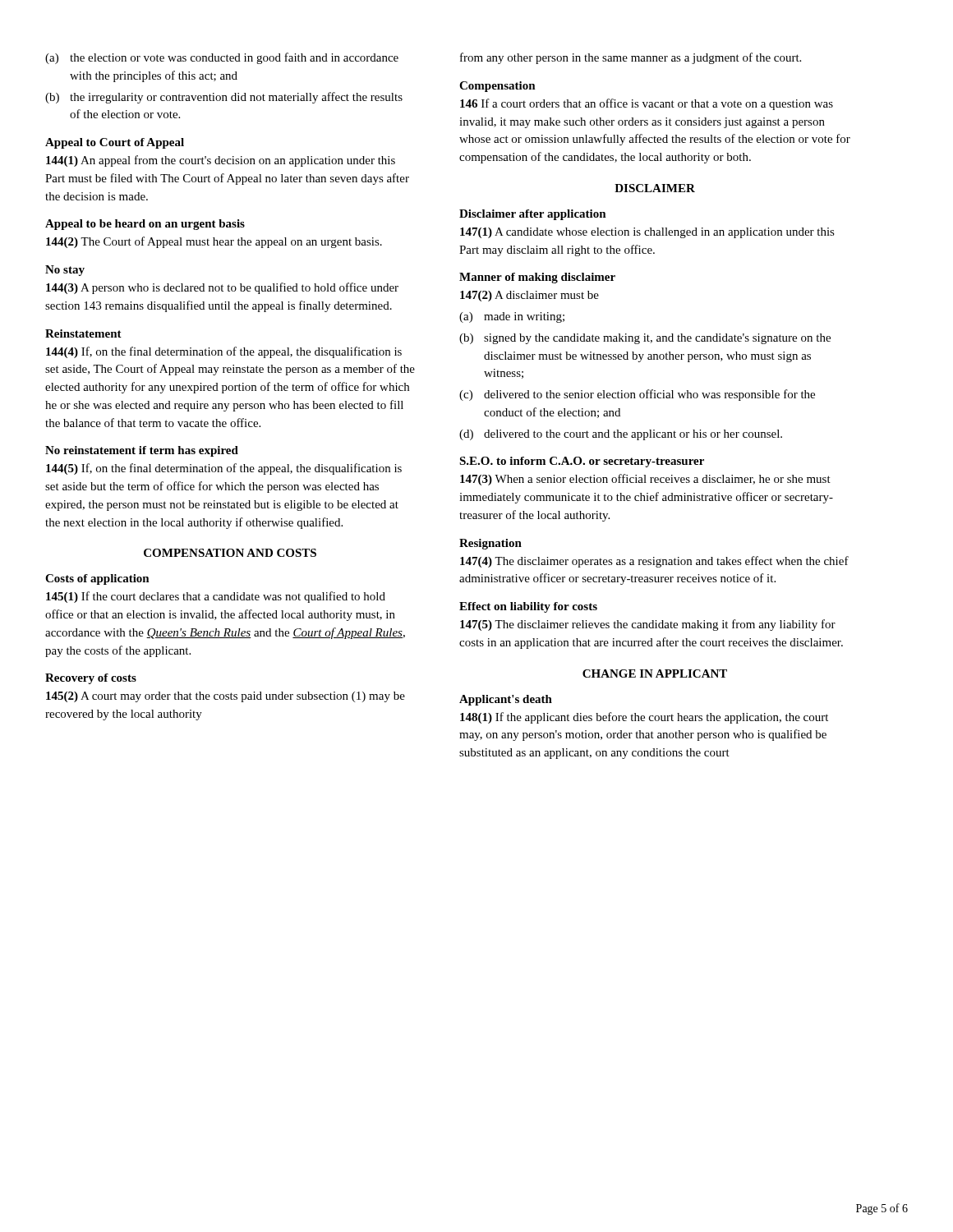The width and height of the screenshot is (953, 1232).
Task: Locate the text "Manner of making disclaimer"
Action: [x=537, y=277]
